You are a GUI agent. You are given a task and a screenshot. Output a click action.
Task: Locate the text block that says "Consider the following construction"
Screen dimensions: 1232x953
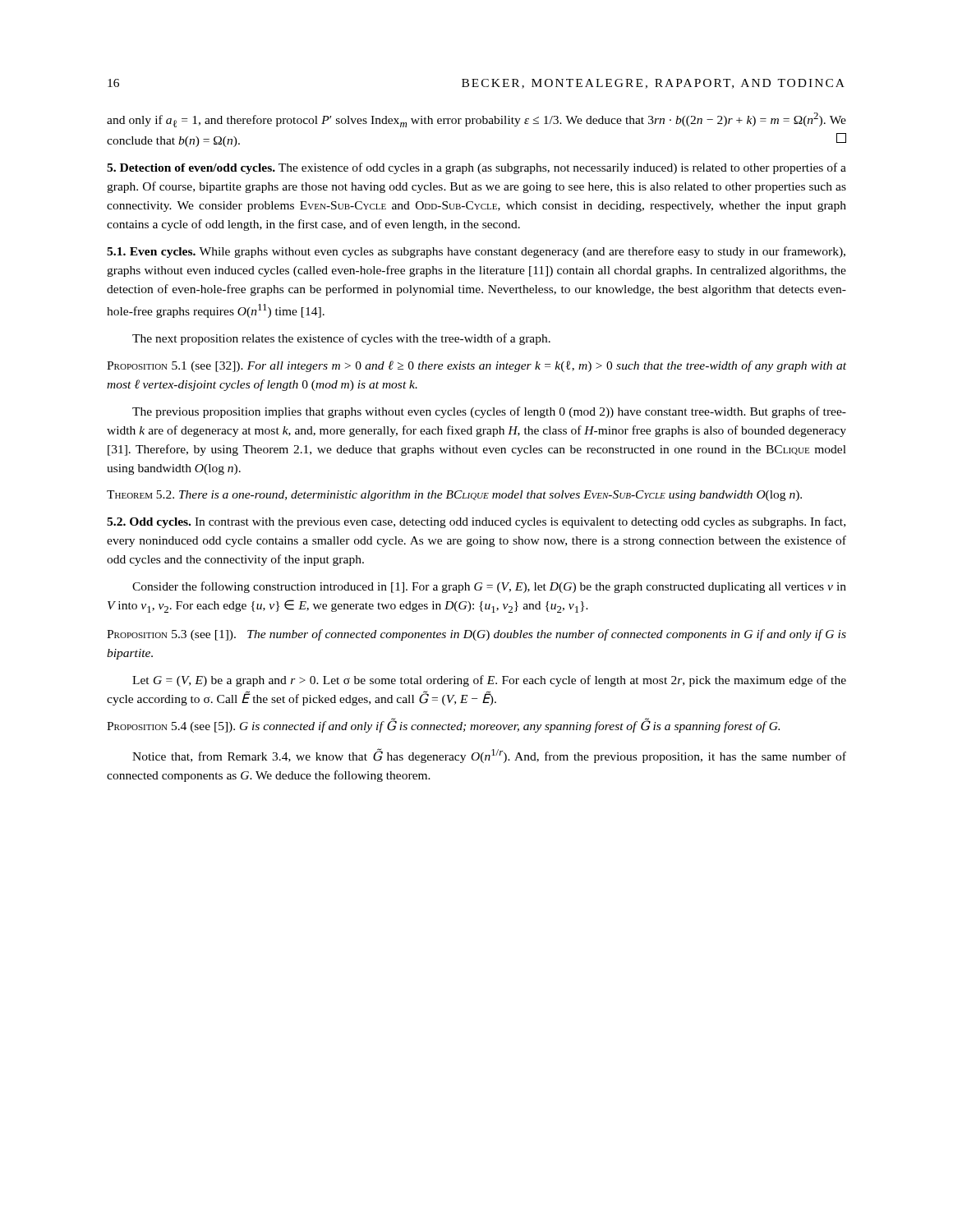click(476, 597)
